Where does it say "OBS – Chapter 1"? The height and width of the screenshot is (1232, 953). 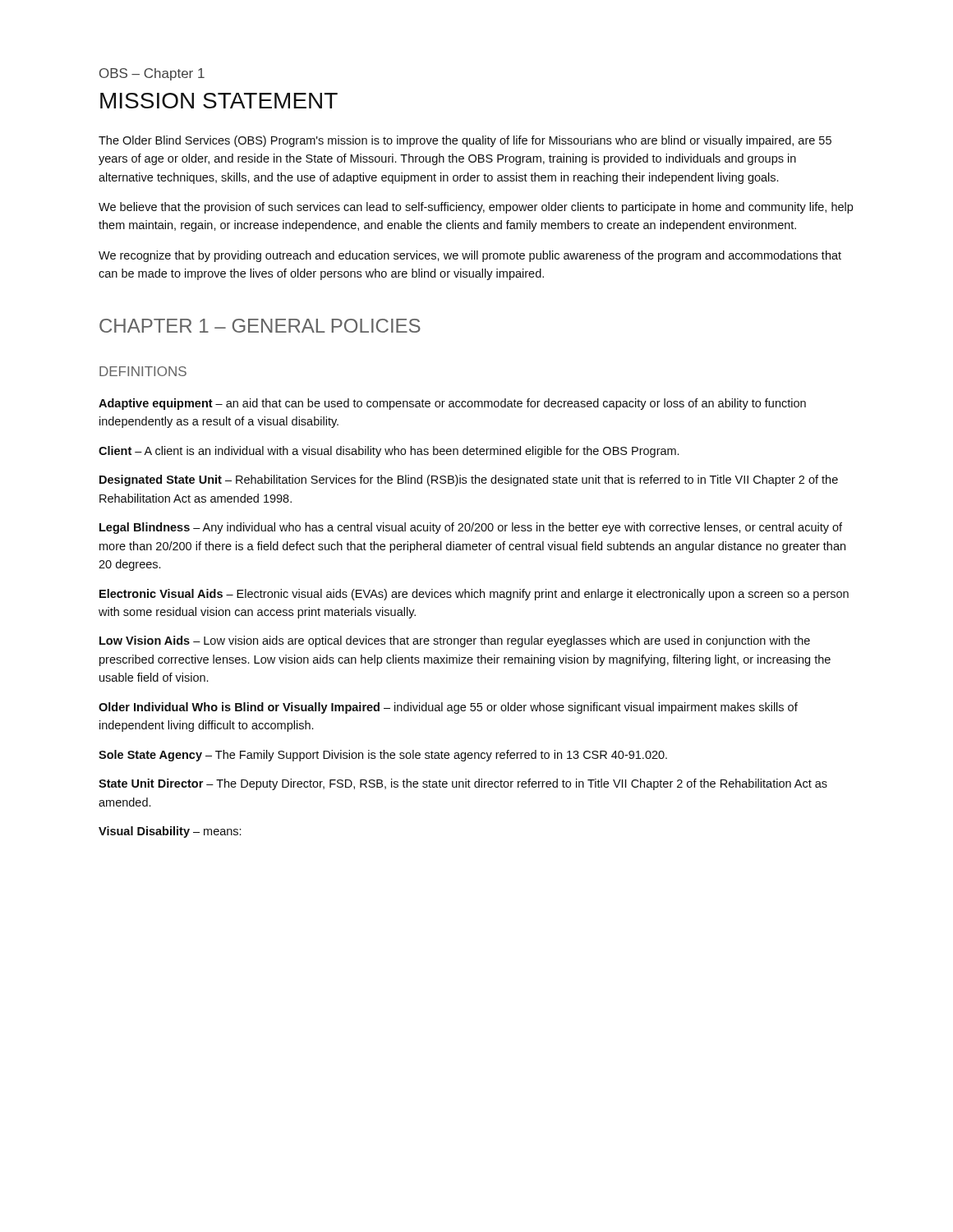[x=152, y=73]
